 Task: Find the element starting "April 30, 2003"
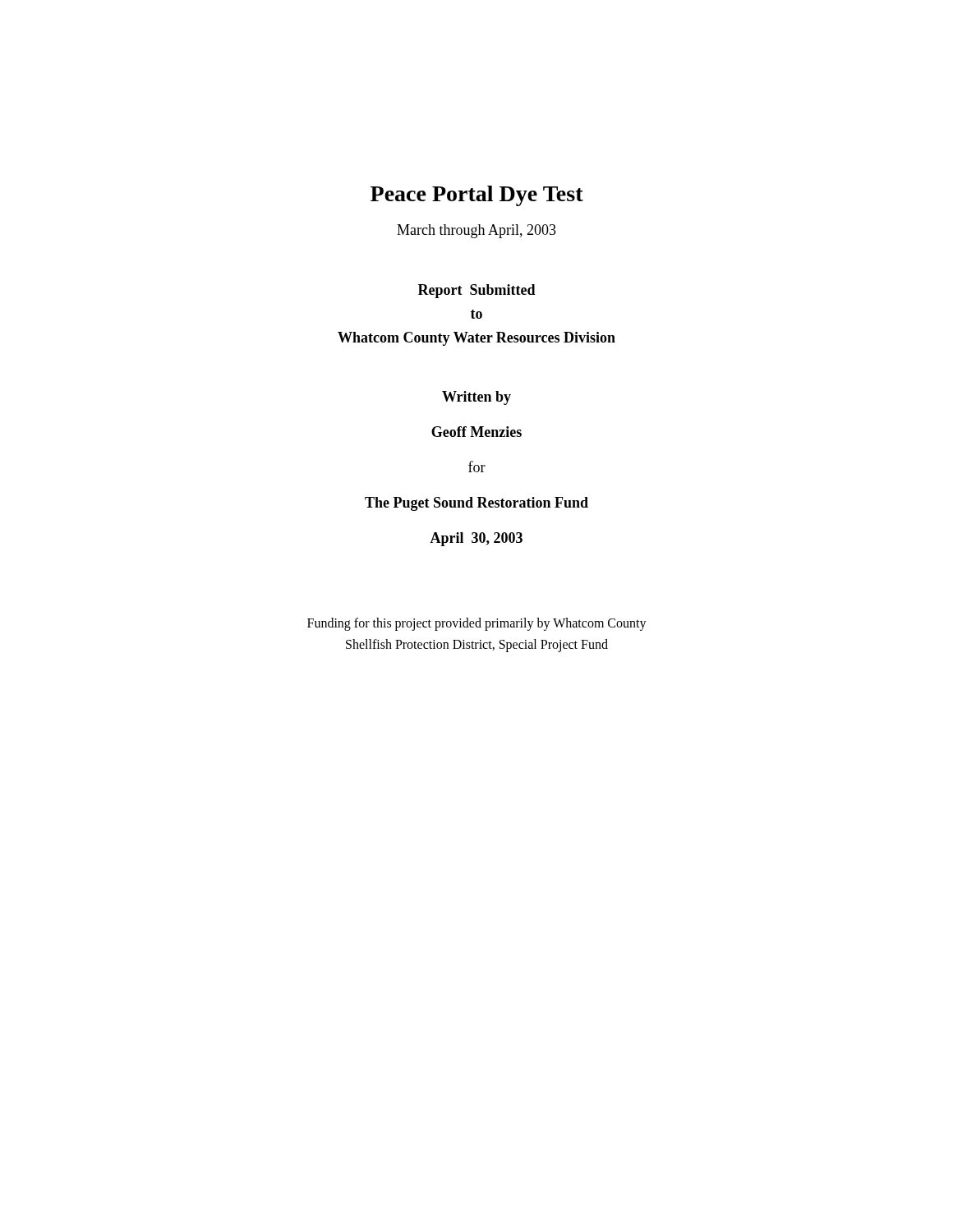[476, 538]
